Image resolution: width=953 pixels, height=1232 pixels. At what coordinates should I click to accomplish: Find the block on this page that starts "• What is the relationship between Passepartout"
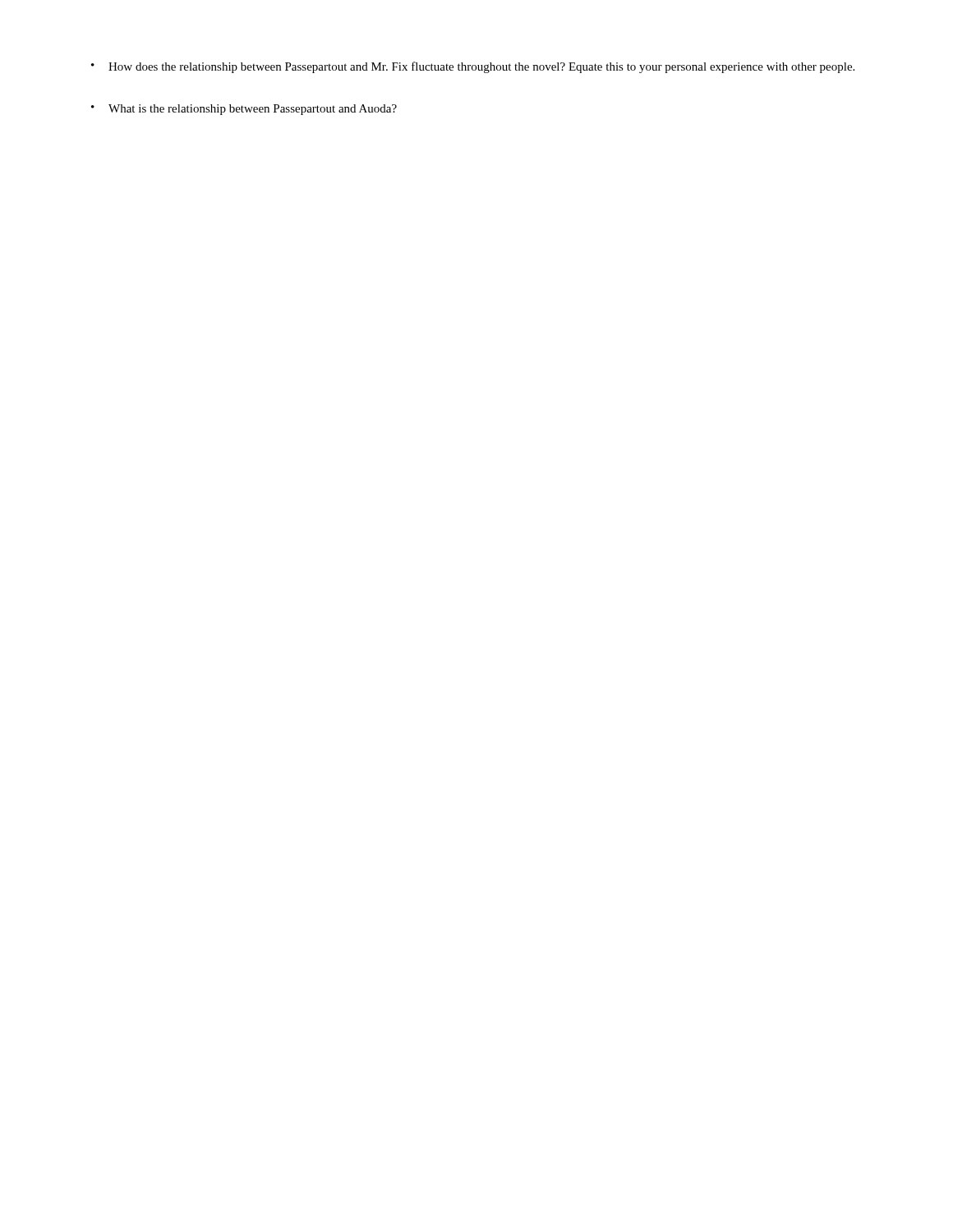click(244, 108)
